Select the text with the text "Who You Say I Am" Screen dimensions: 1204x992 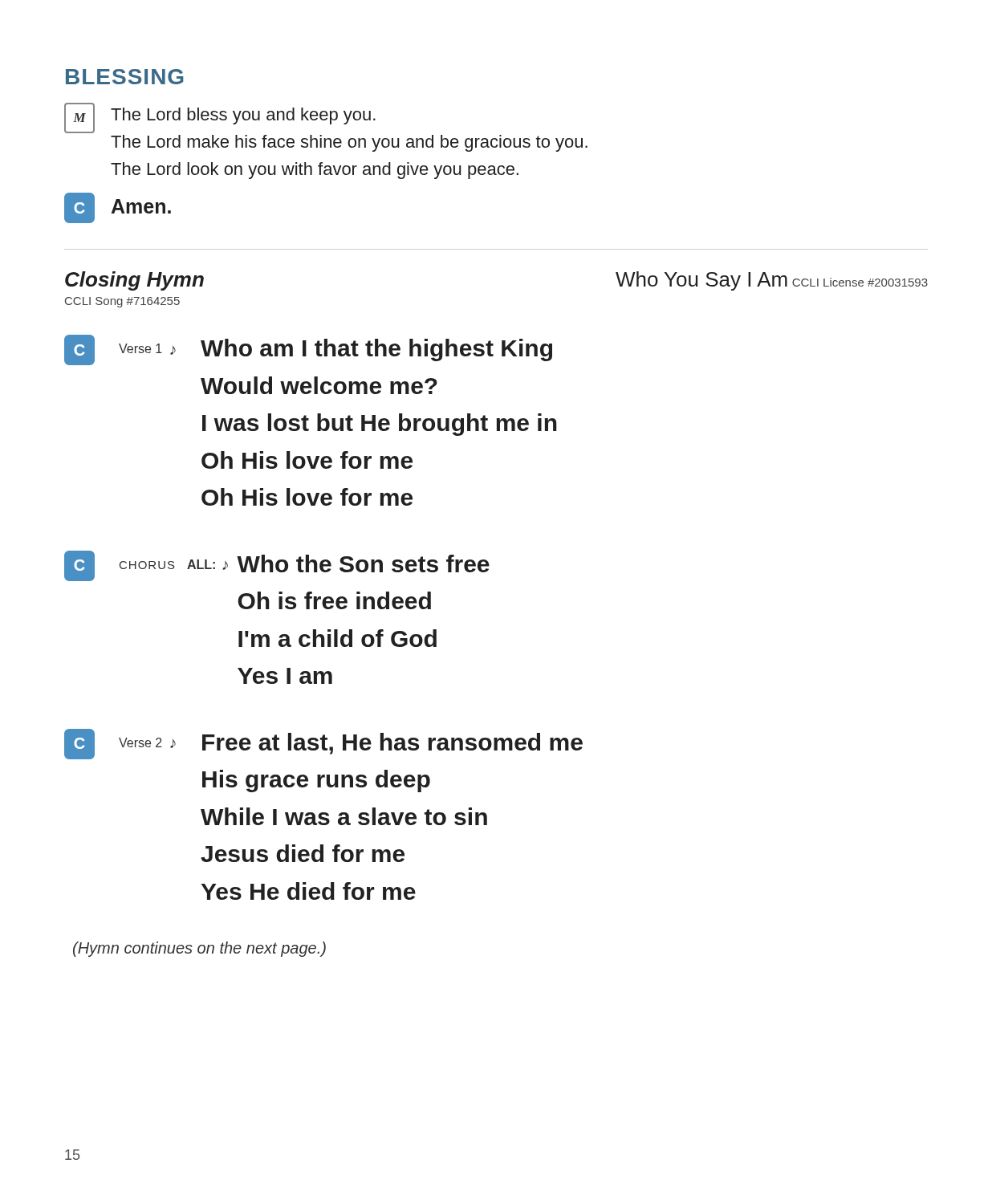point(702,280)
